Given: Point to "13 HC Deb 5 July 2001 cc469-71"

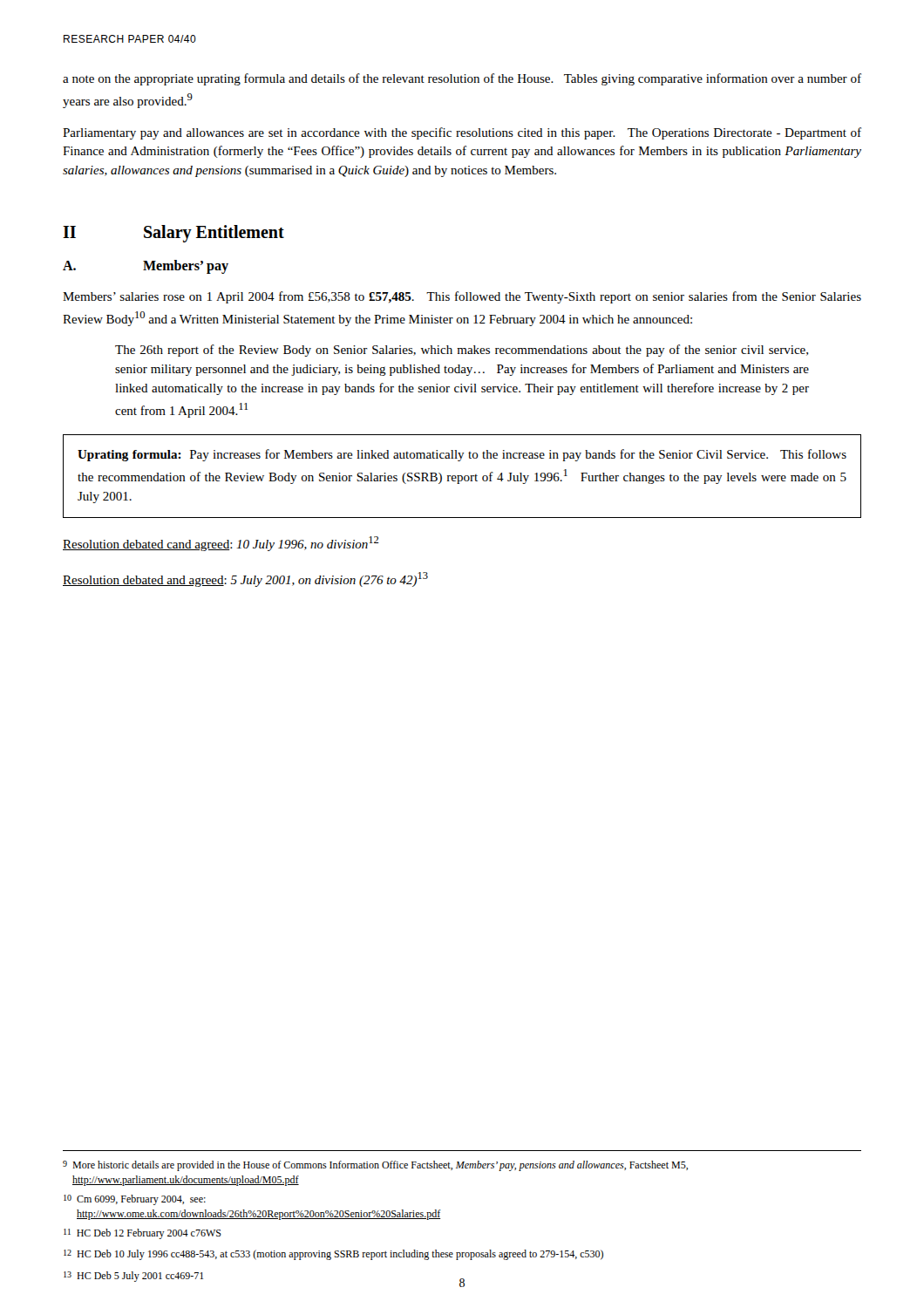Looking at the screenshot, I should (462, 1278).
